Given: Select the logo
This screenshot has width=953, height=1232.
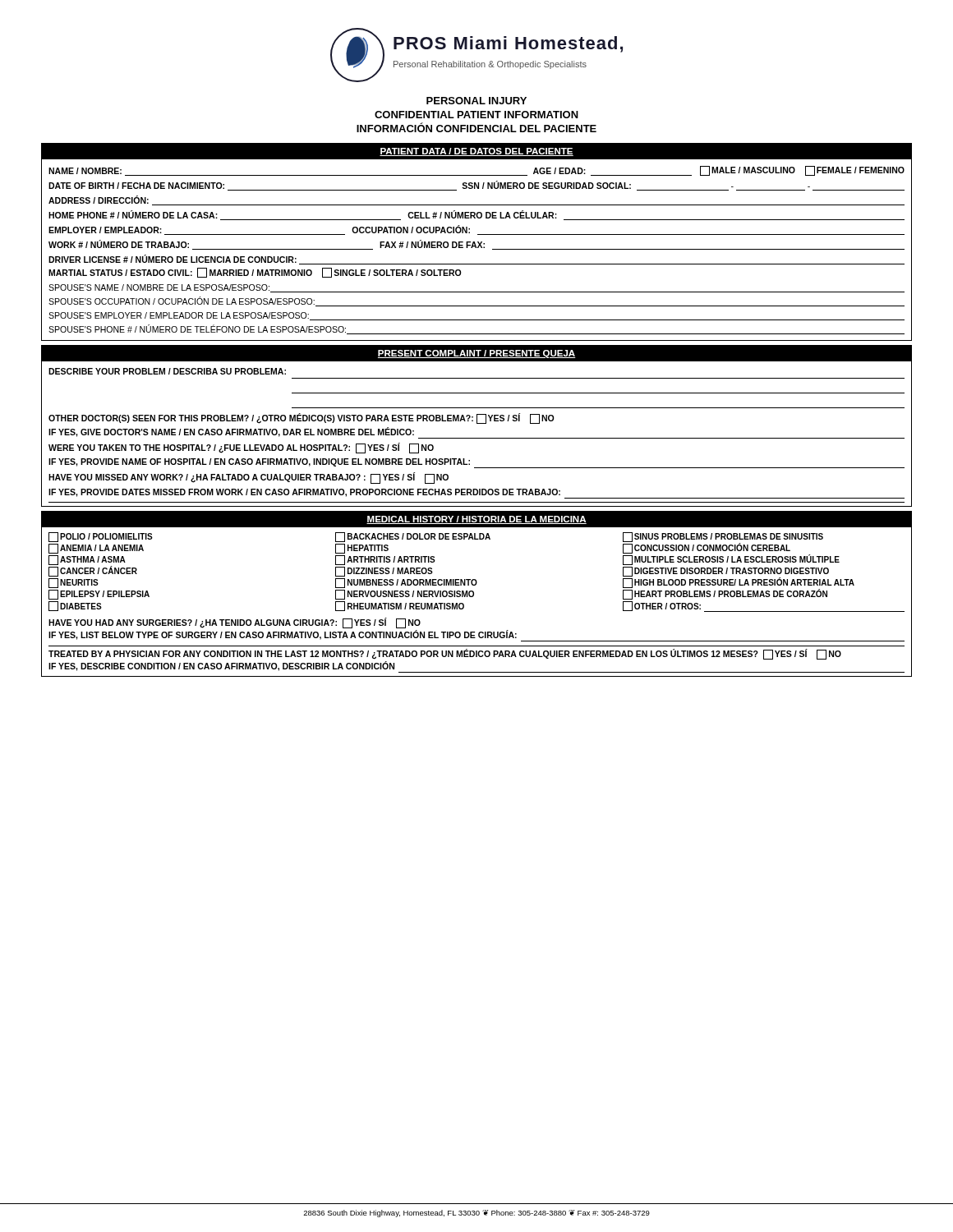Looking at the screenshot, I should coord(476,56).
